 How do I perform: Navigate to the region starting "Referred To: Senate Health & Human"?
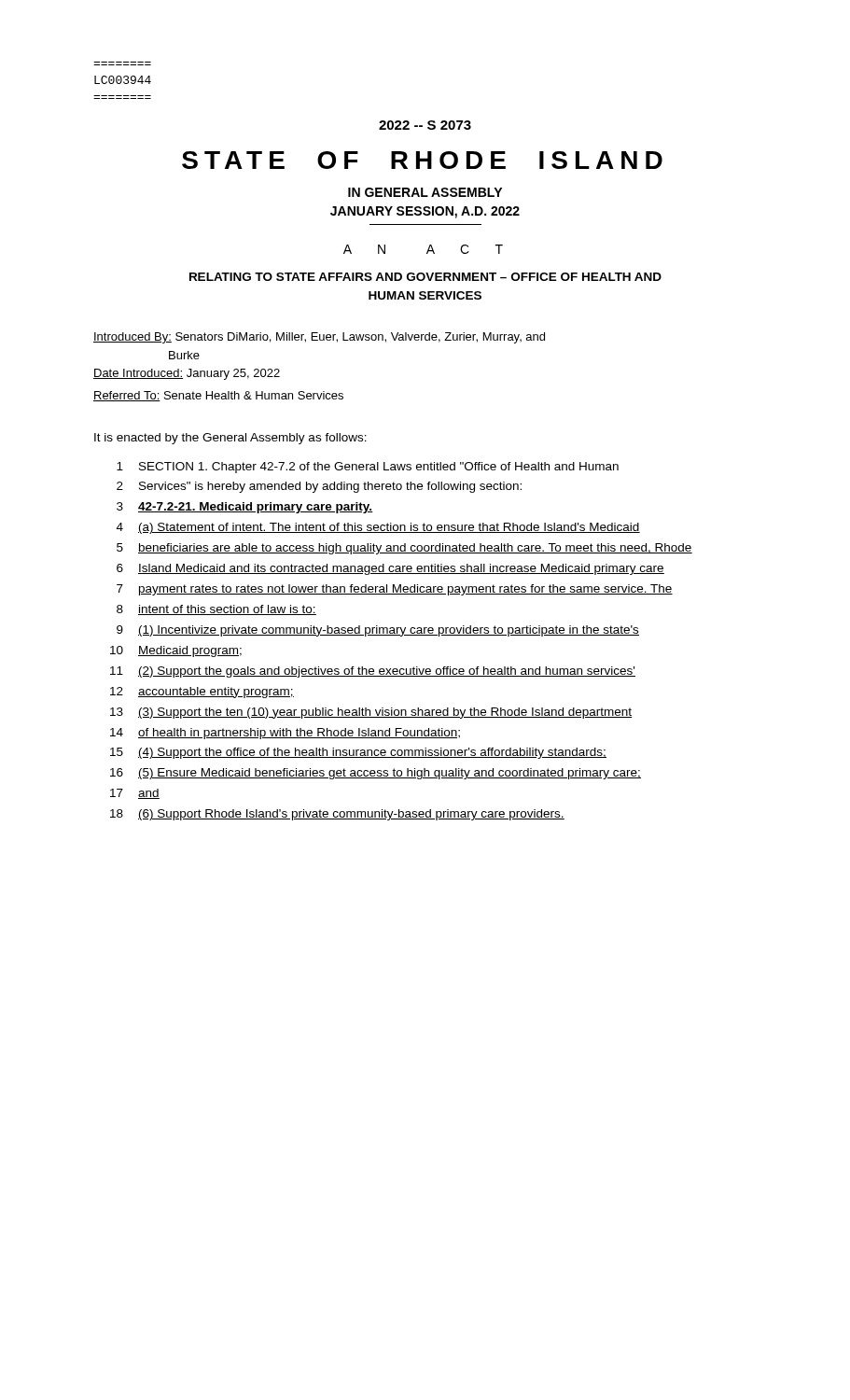pyautogui.click(x=219, y=395)
